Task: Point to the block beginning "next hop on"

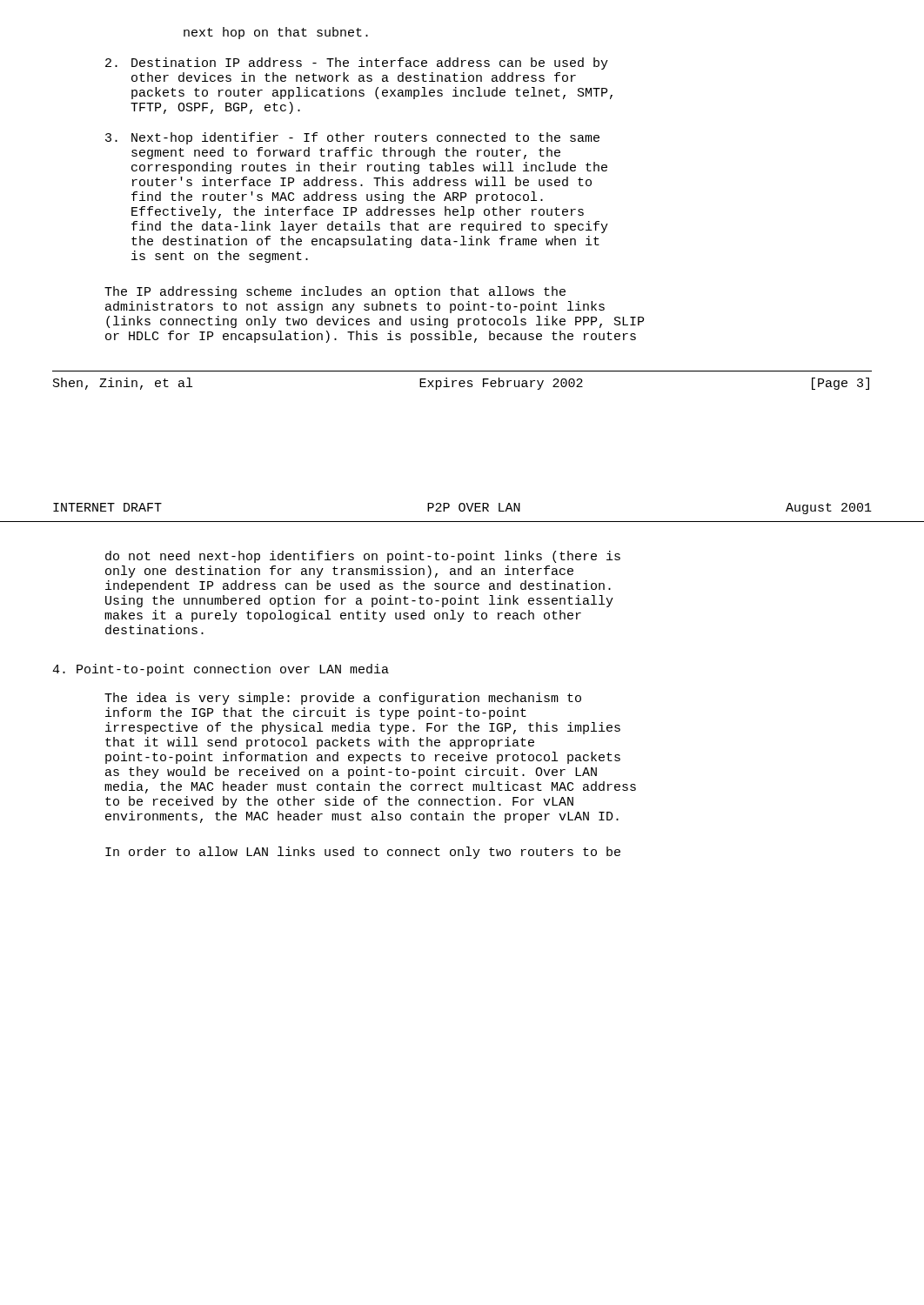Action: [x=277, y=33]
